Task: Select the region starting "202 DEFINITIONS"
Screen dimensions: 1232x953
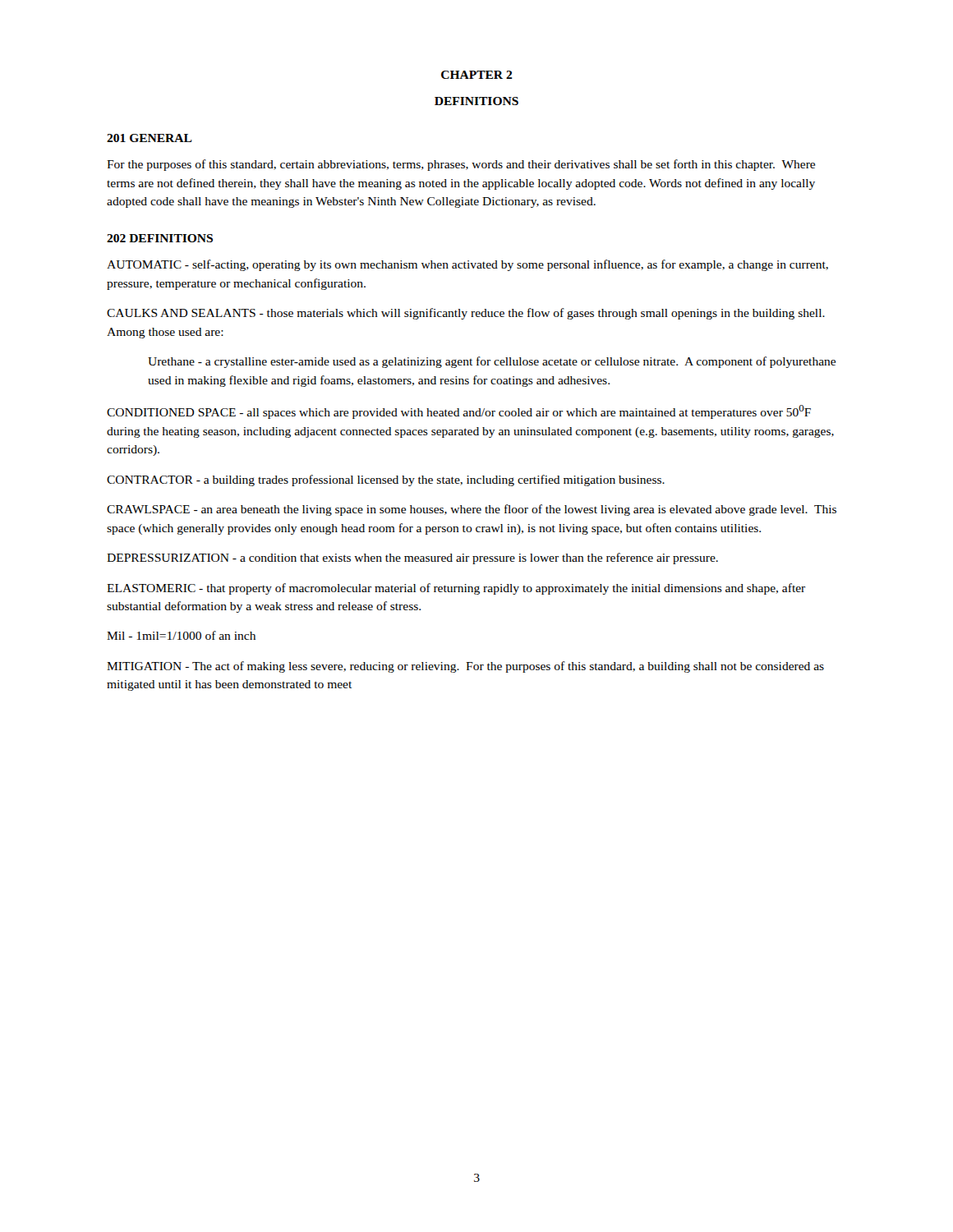Action: tap(160, 238)
